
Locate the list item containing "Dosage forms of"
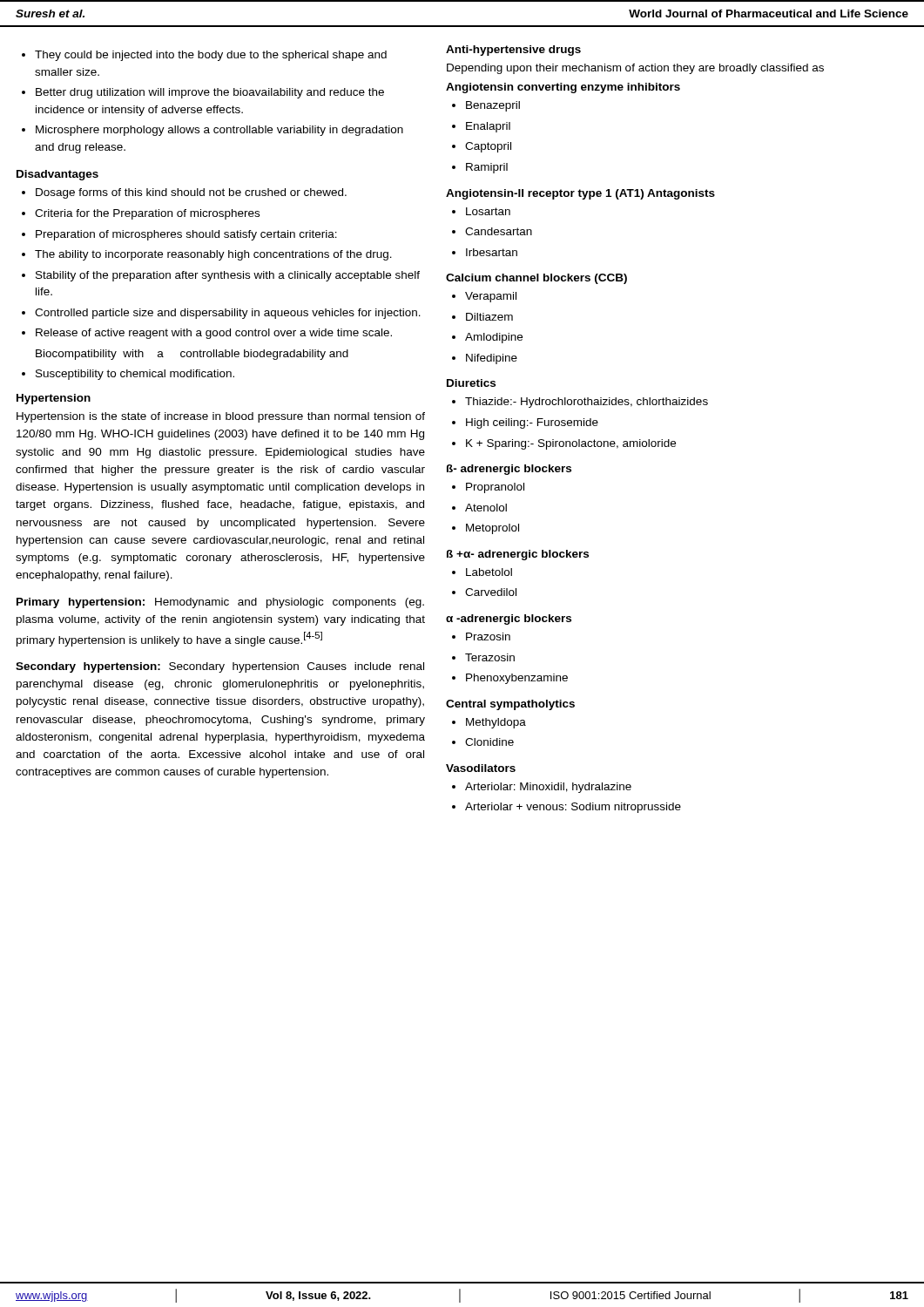(x=191, y=192)
